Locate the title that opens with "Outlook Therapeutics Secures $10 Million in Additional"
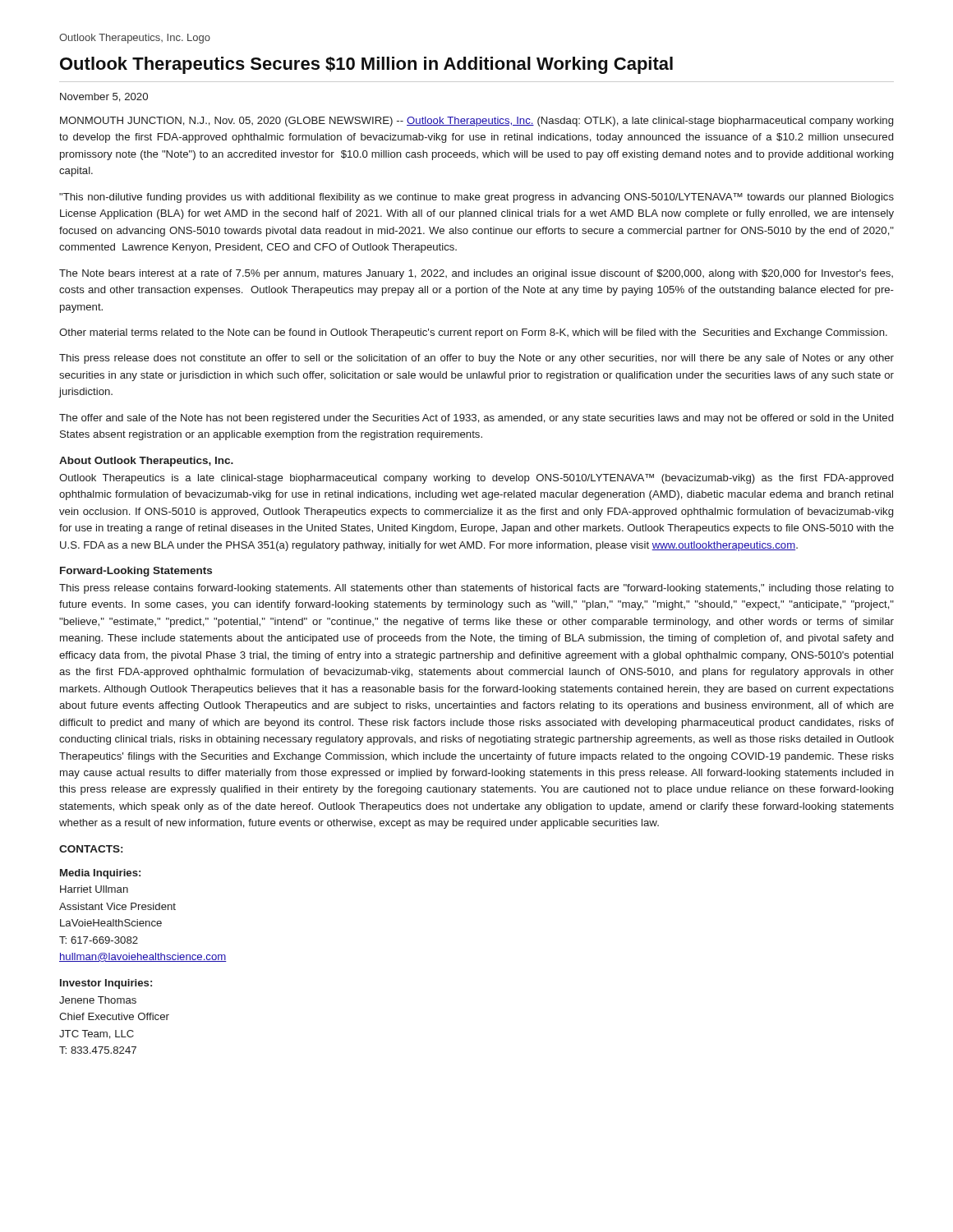953x1232 pixels. tap(366, 64)
